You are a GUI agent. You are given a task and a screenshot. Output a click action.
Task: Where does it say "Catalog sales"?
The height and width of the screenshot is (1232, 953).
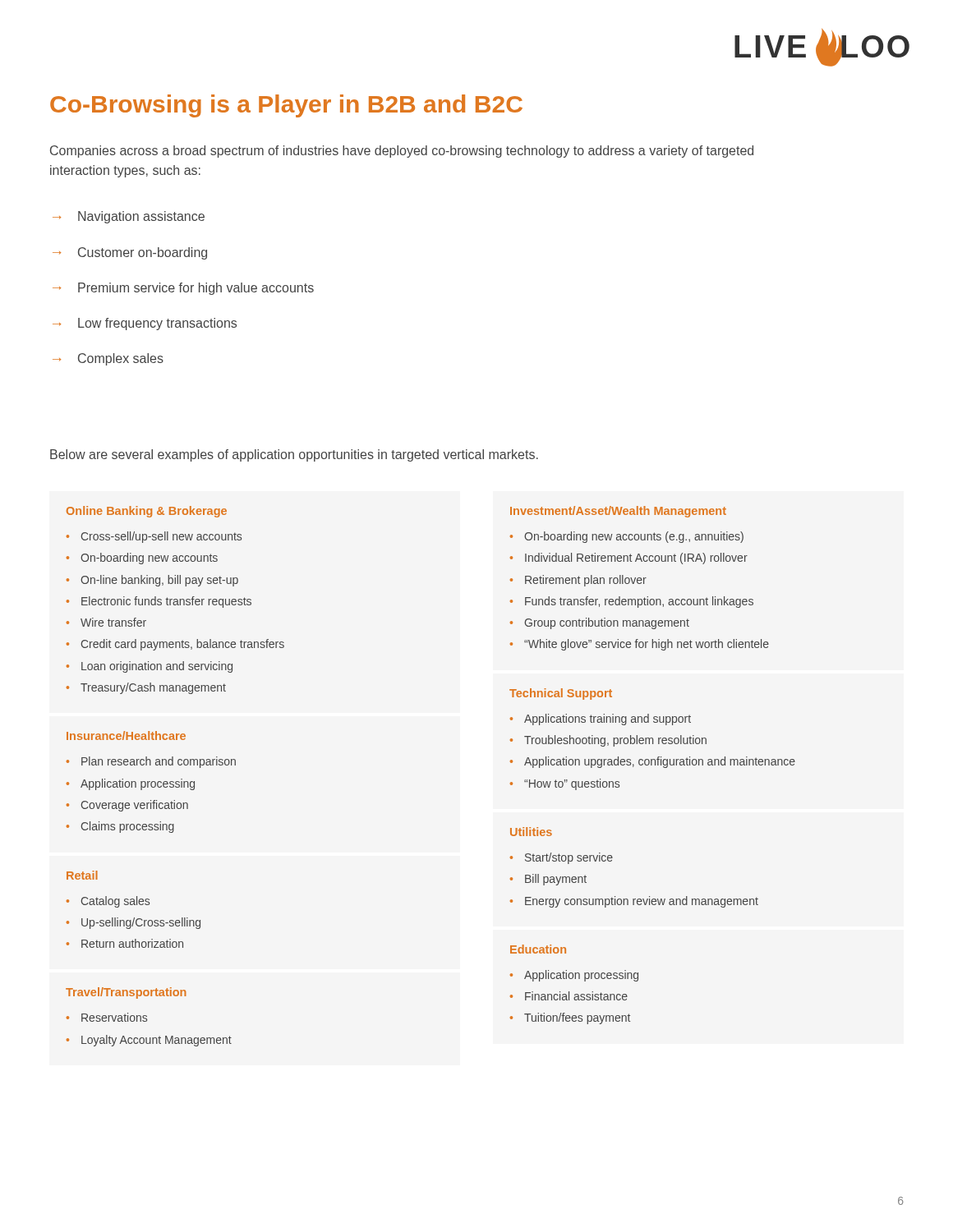115,901
